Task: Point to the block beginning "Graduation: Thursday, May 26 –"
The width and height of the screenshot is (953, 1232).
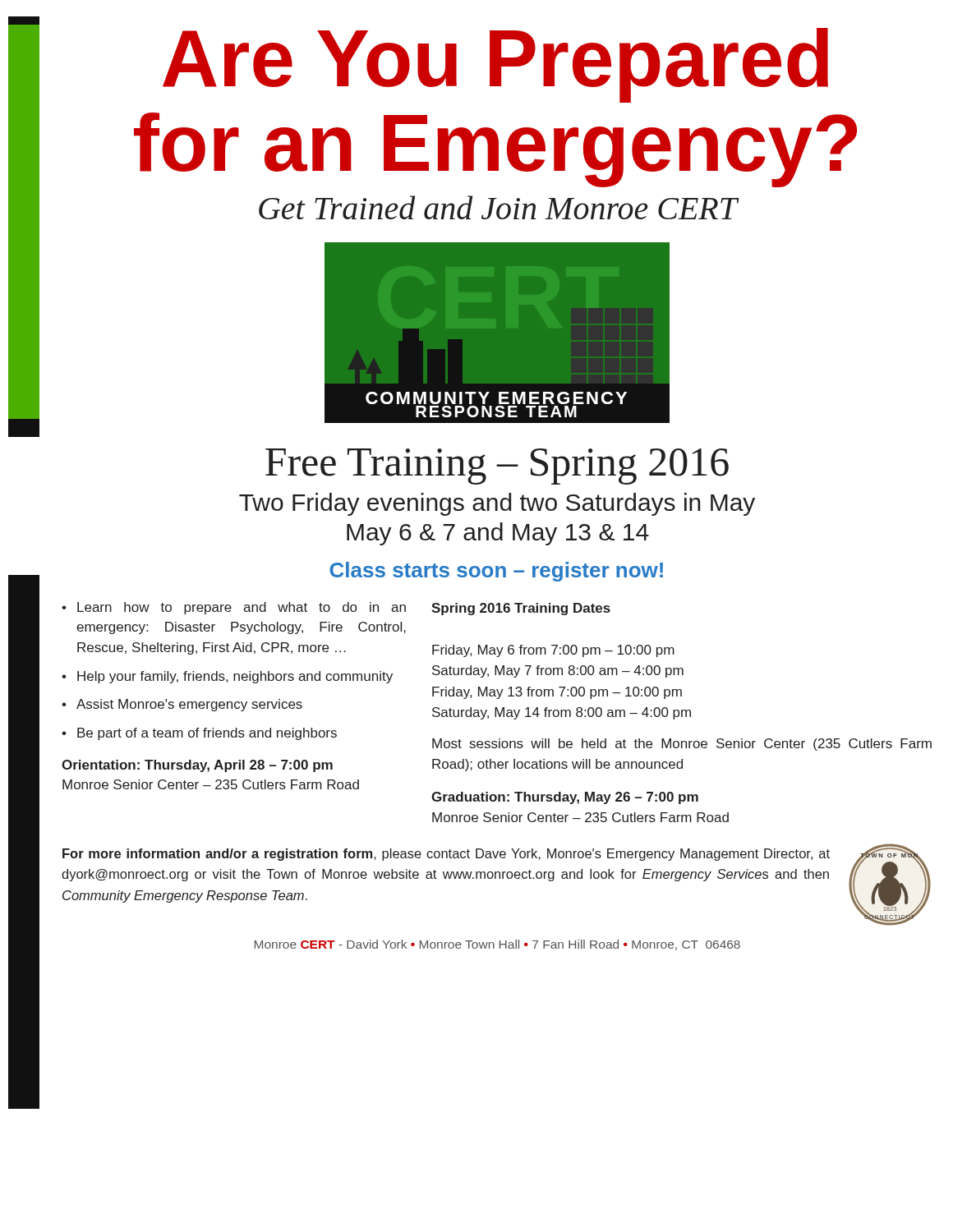Action: point(580,807)
